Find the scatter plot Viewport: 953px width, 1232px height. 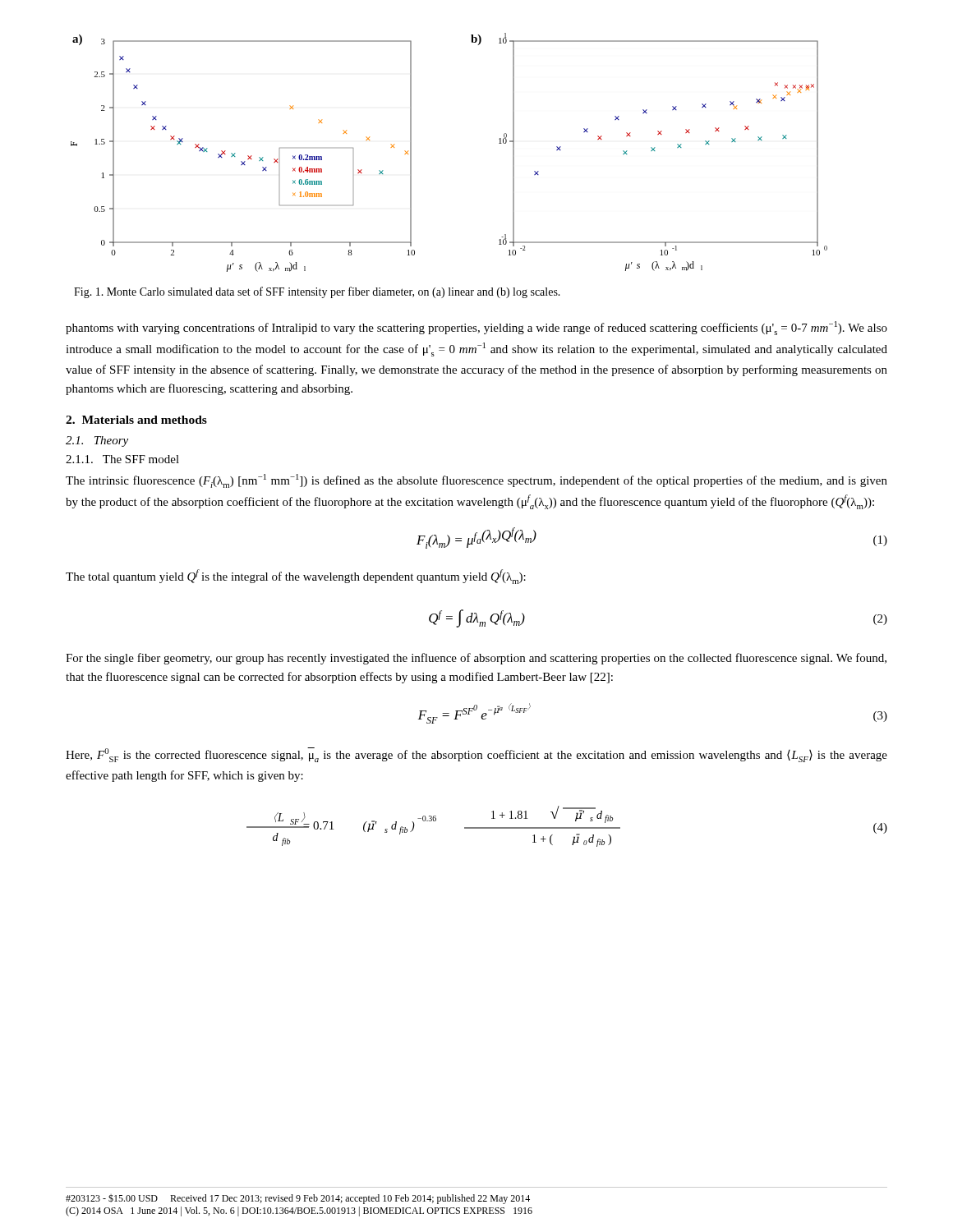(476, 152)
